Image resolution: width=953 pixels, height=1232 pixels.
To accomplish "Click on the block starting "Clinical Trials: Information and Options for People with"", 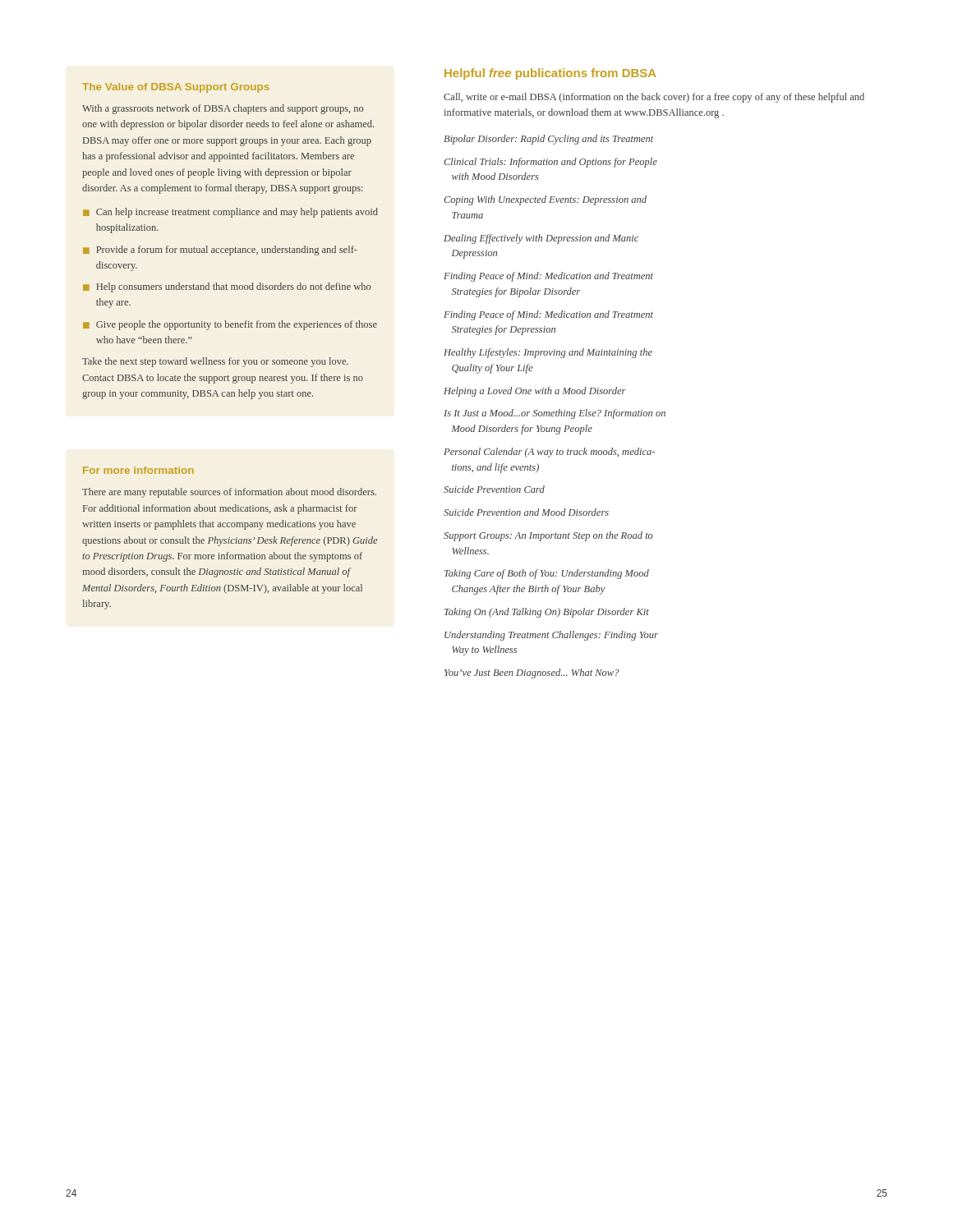I will tap(550, 169).
